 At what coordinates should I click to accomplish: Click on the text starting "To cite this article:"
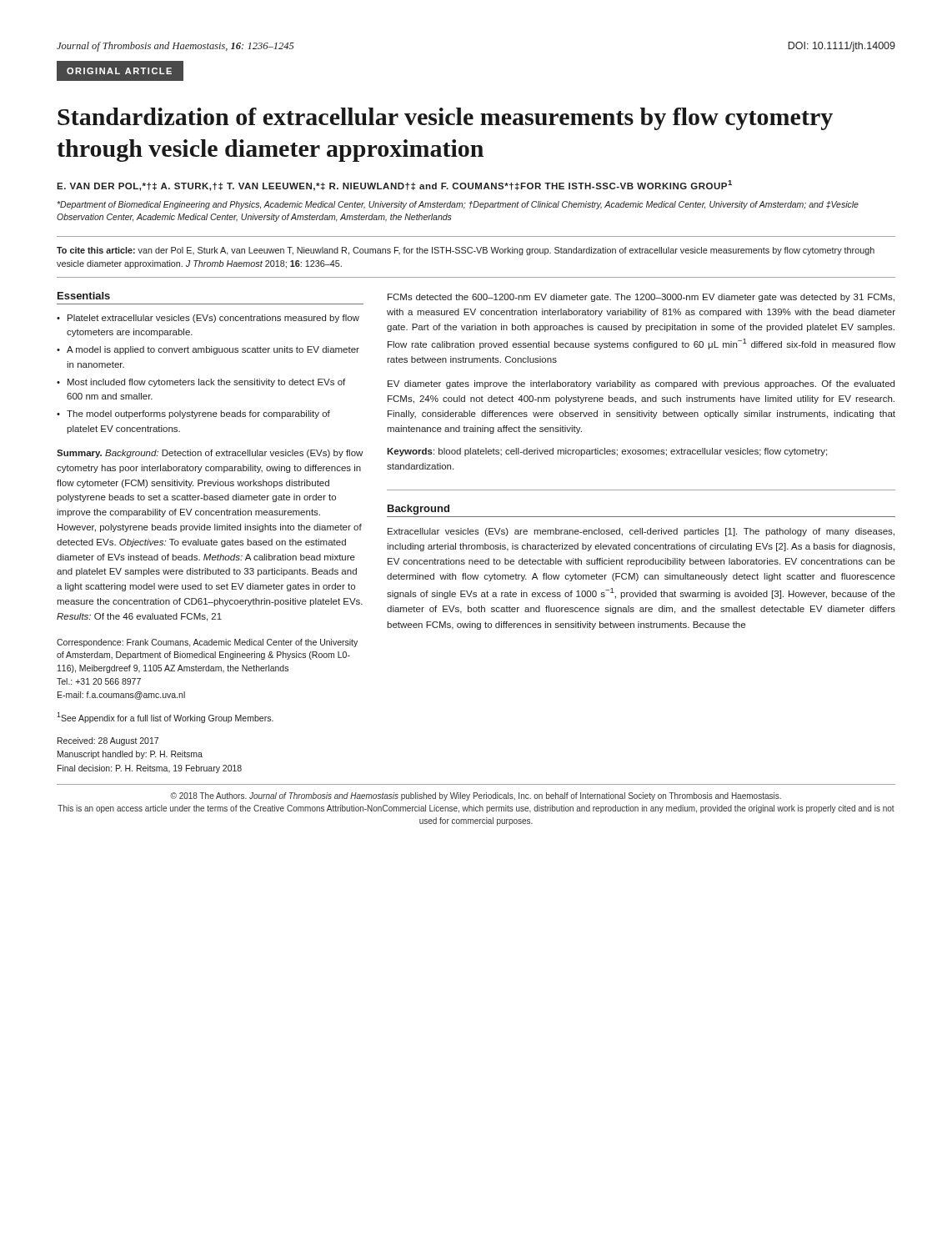click(x=466, y=257)
